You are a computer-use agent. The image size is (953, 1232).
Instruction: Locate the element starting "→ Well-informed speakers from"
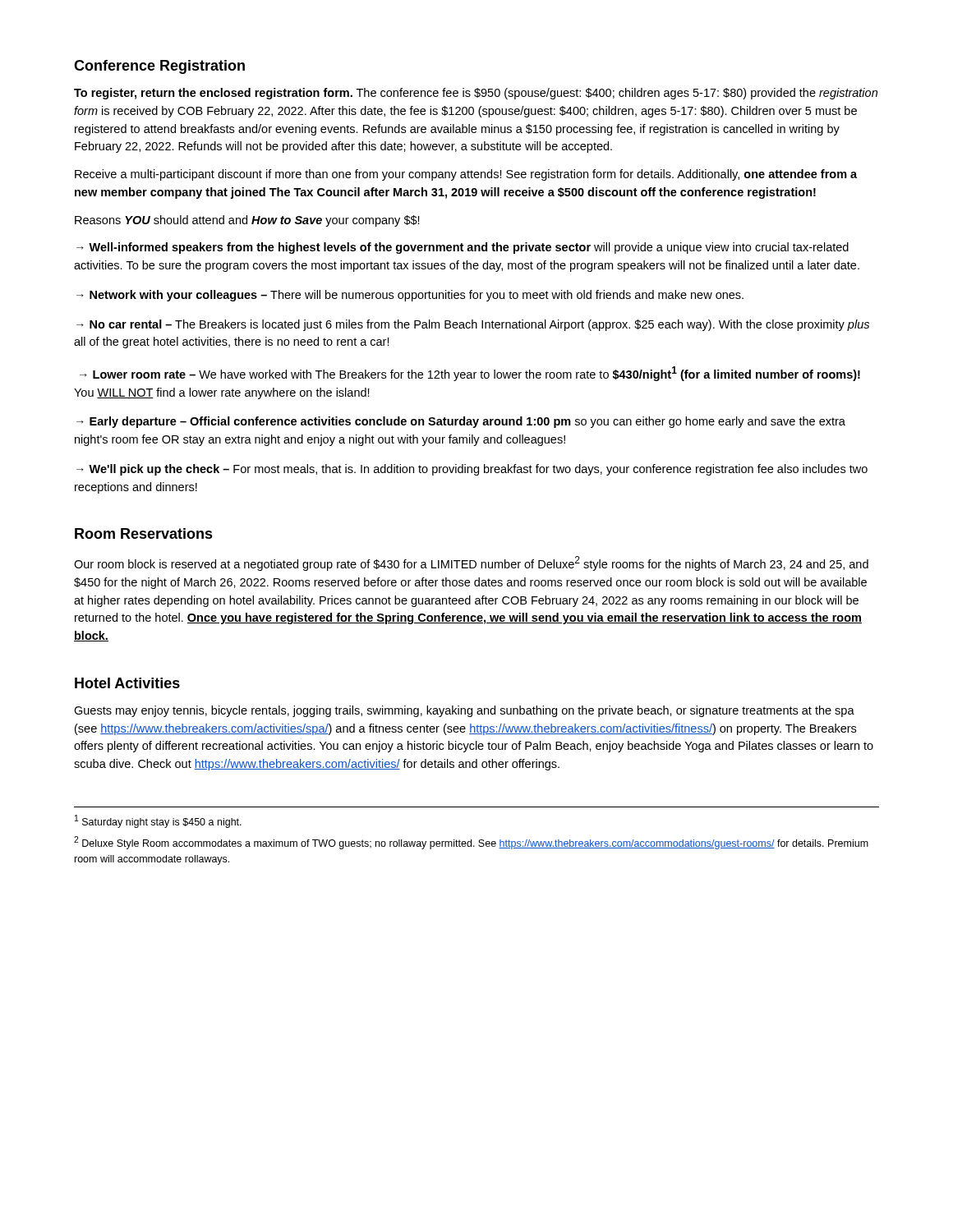pyautogui.click(x=467, y=256)
